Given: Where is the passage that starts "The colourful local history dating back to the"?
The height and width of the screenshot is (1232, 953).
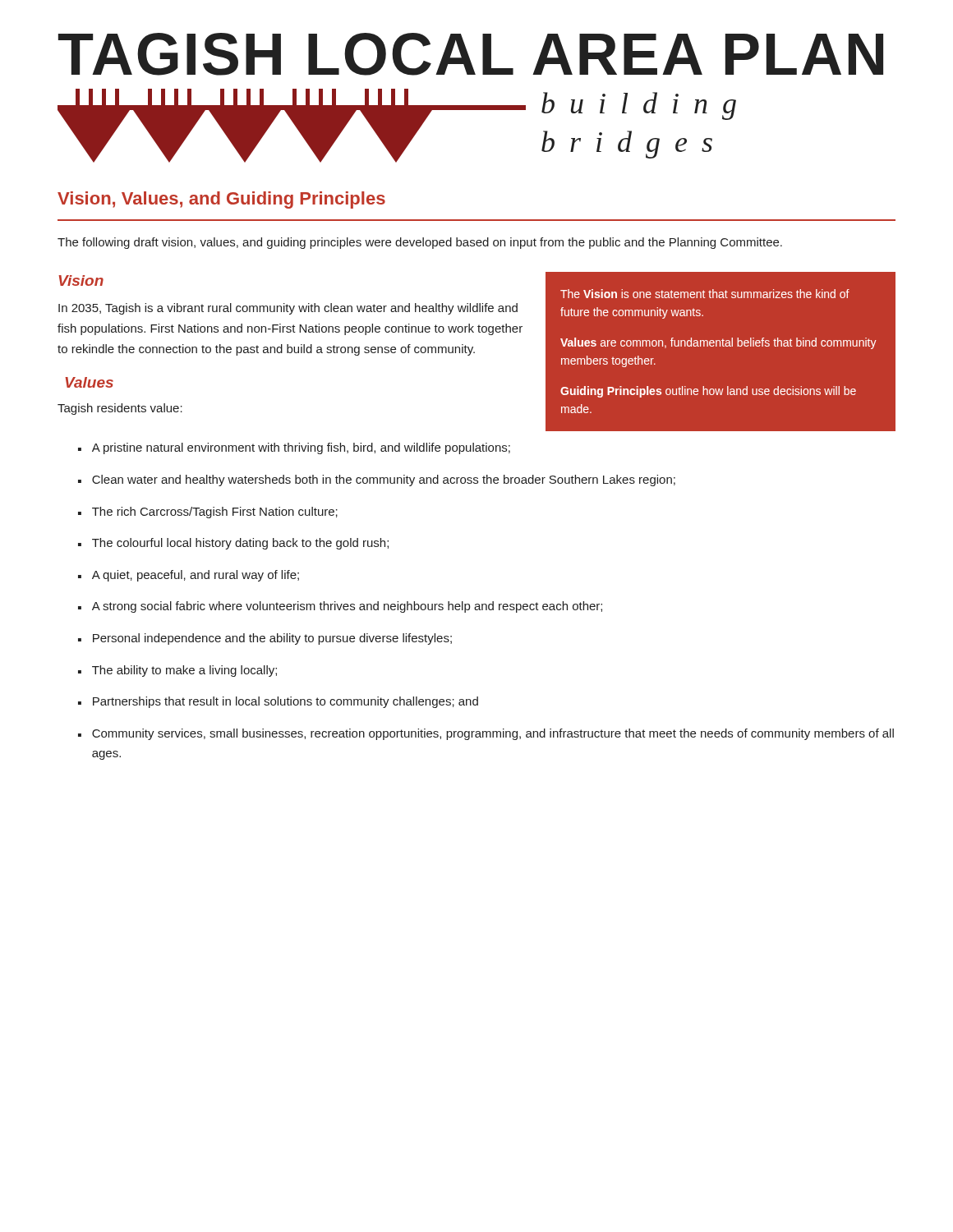Looking at the screenshot, I should 241,543.
